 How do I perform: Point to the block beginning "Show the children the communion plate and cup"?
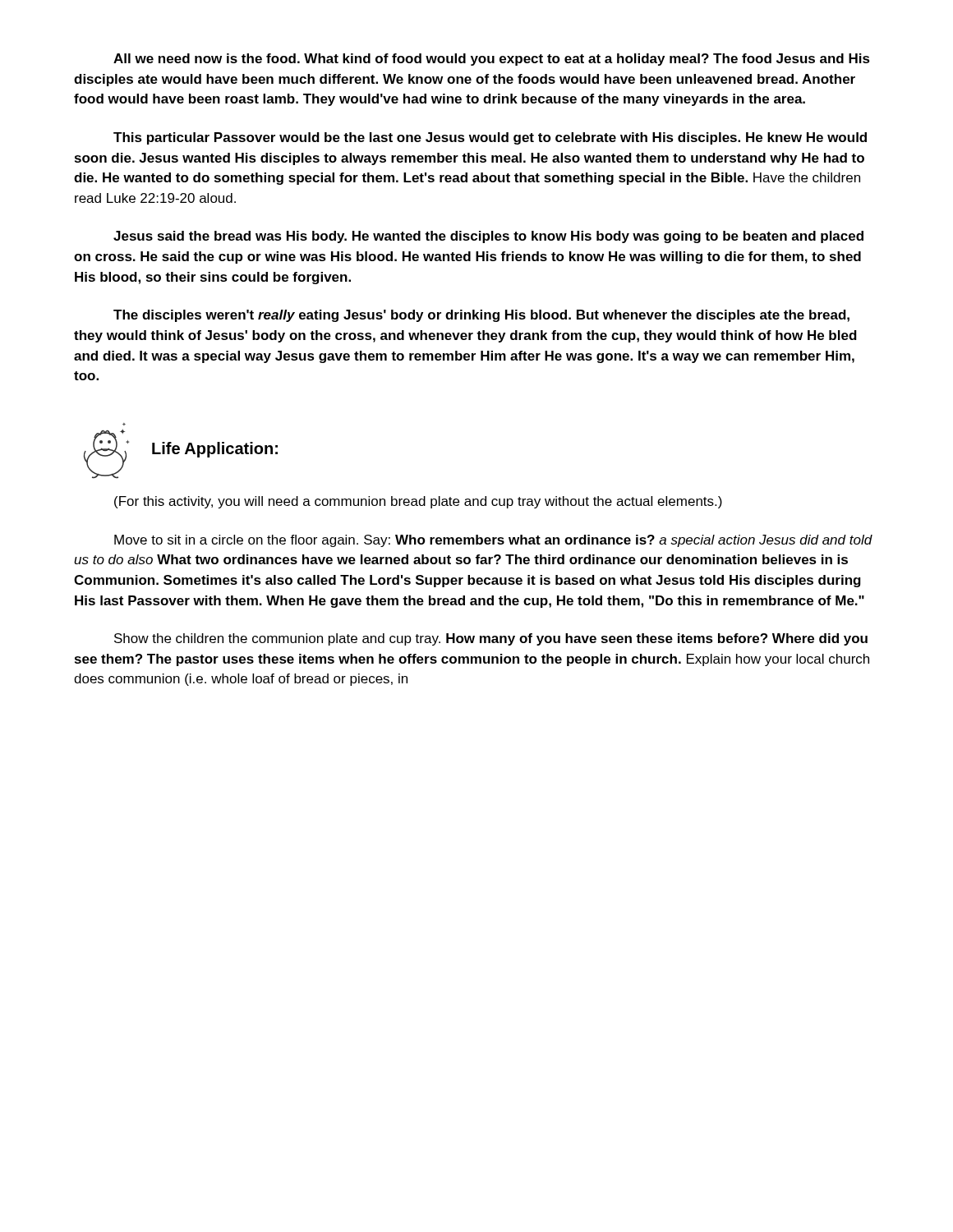472,659
